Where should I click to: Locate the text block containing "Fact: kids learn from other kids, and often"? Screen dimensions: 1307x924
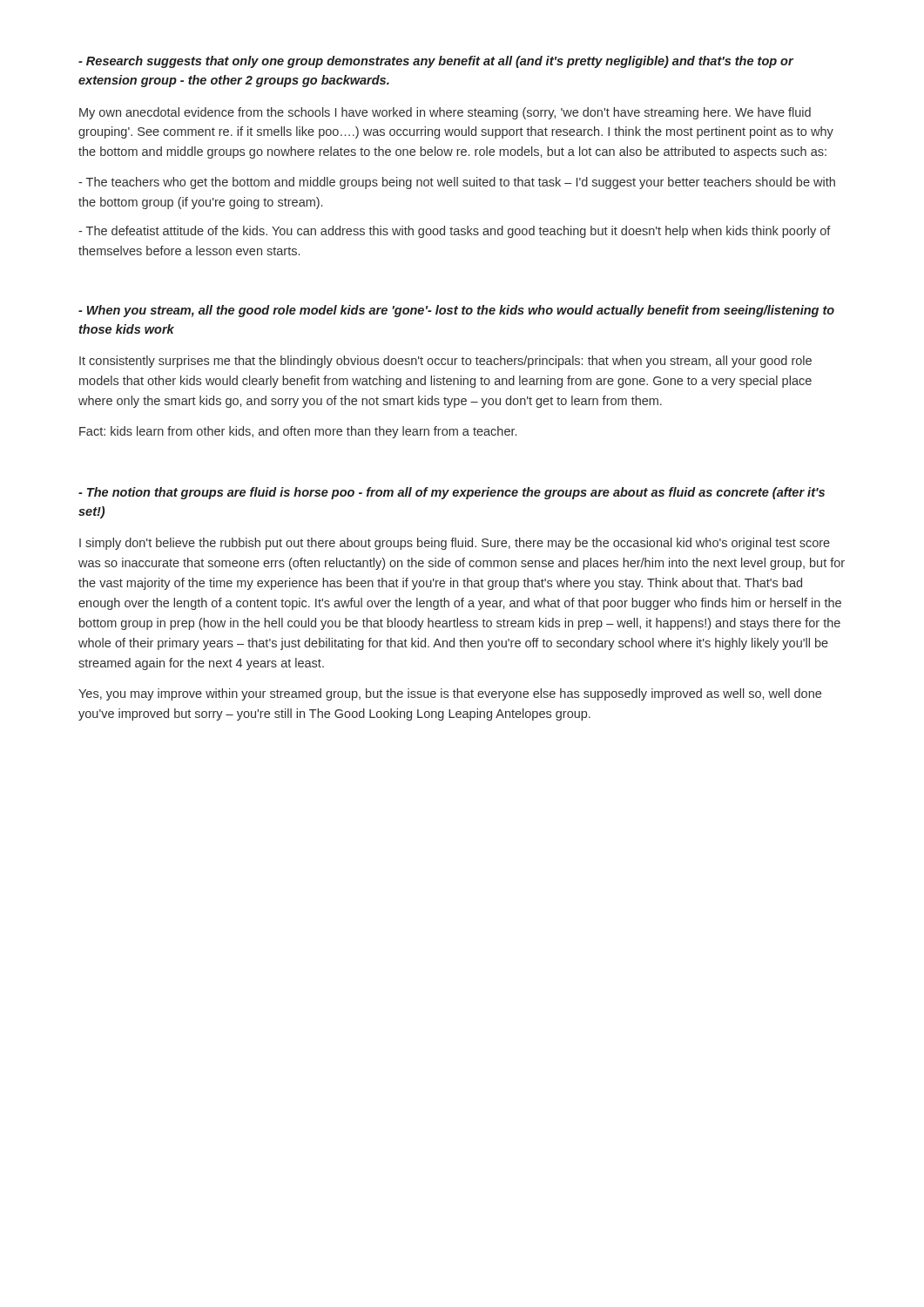coord(298,431)
